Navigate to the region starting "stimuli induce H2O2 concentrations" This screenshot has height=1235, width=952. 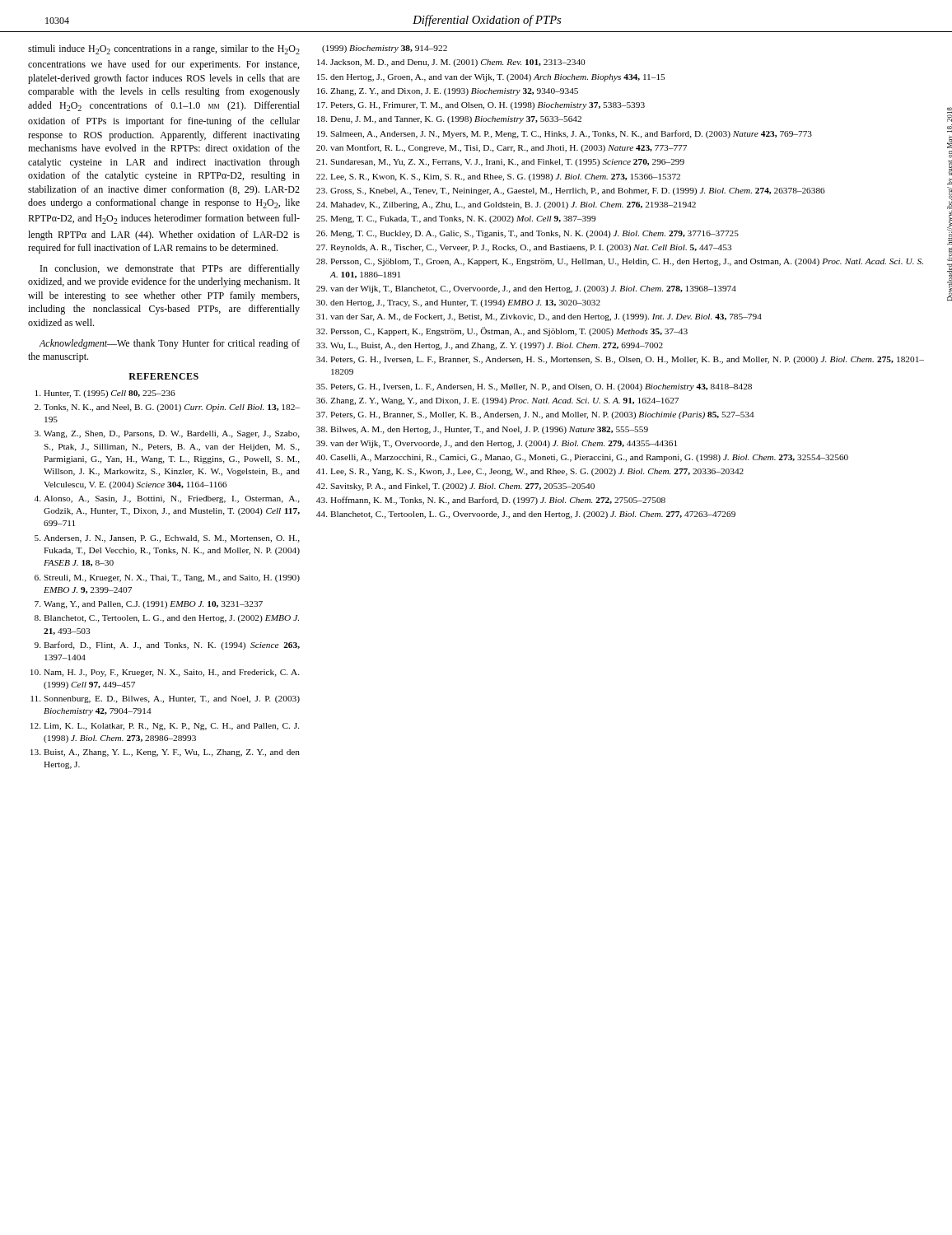[x=164, y=149]
